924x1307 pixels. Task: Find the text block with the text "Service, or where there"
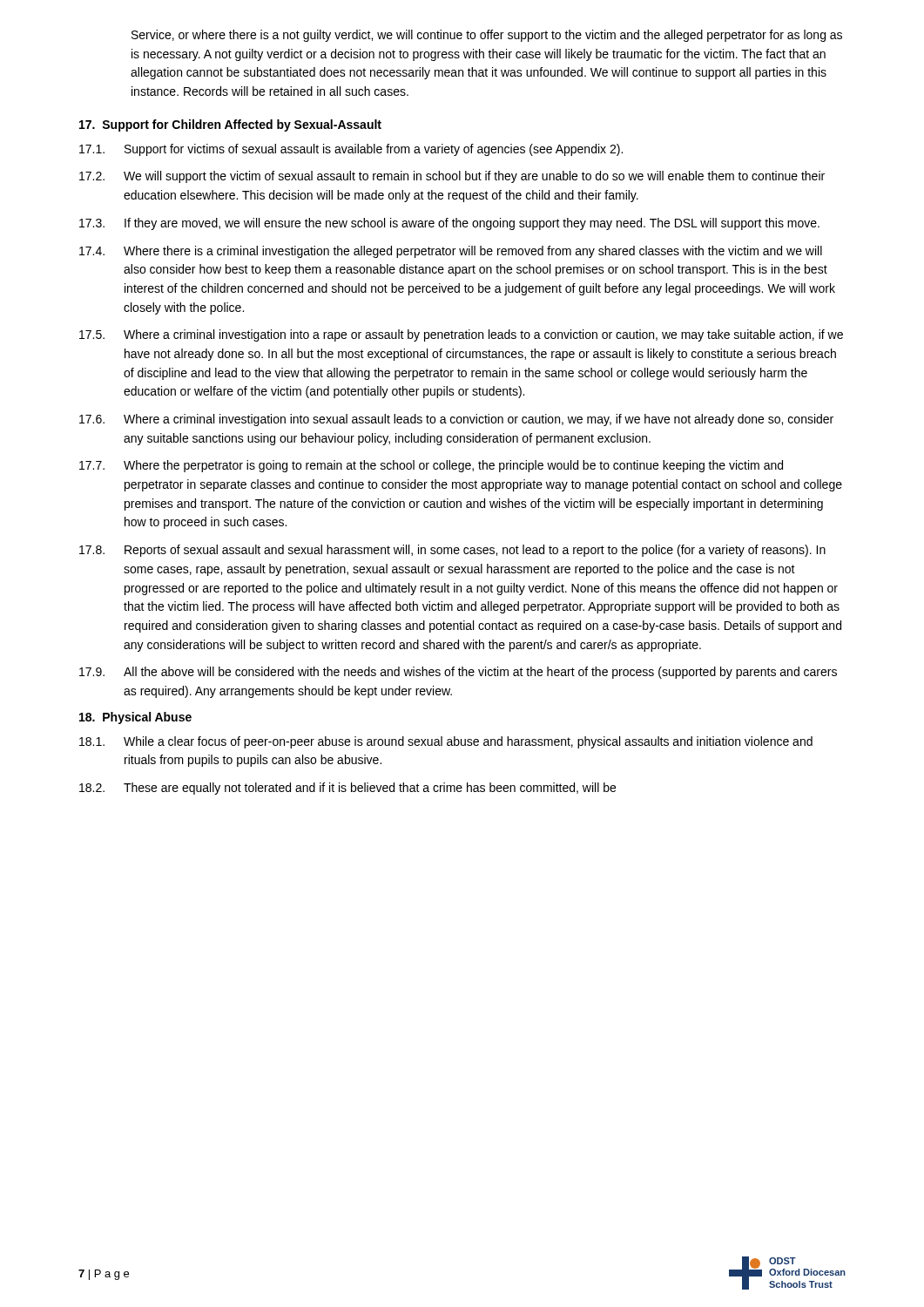(x=487, y=63)
